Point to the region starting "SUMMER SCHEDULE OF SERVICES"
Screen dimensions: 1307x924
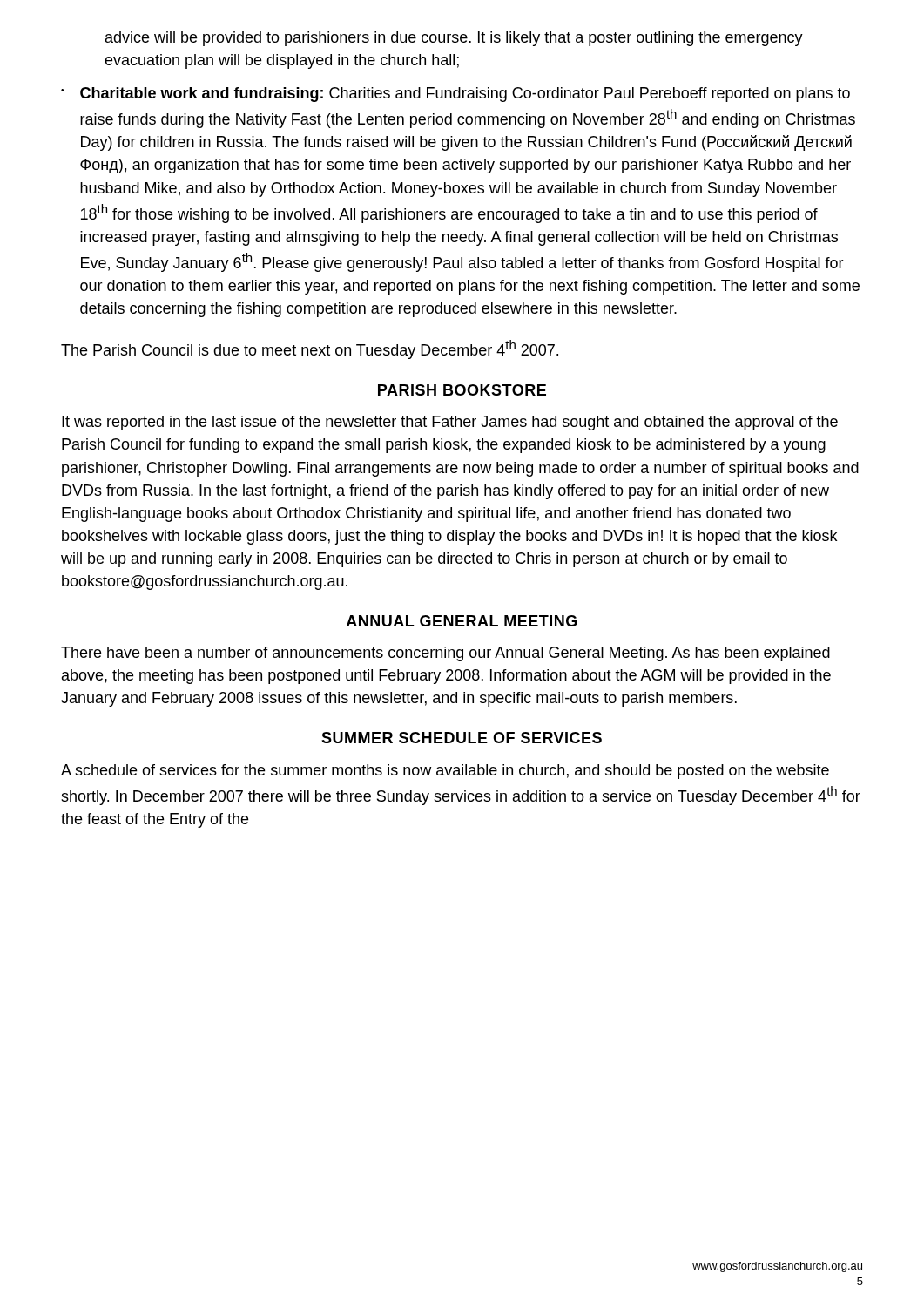(462, 738)
